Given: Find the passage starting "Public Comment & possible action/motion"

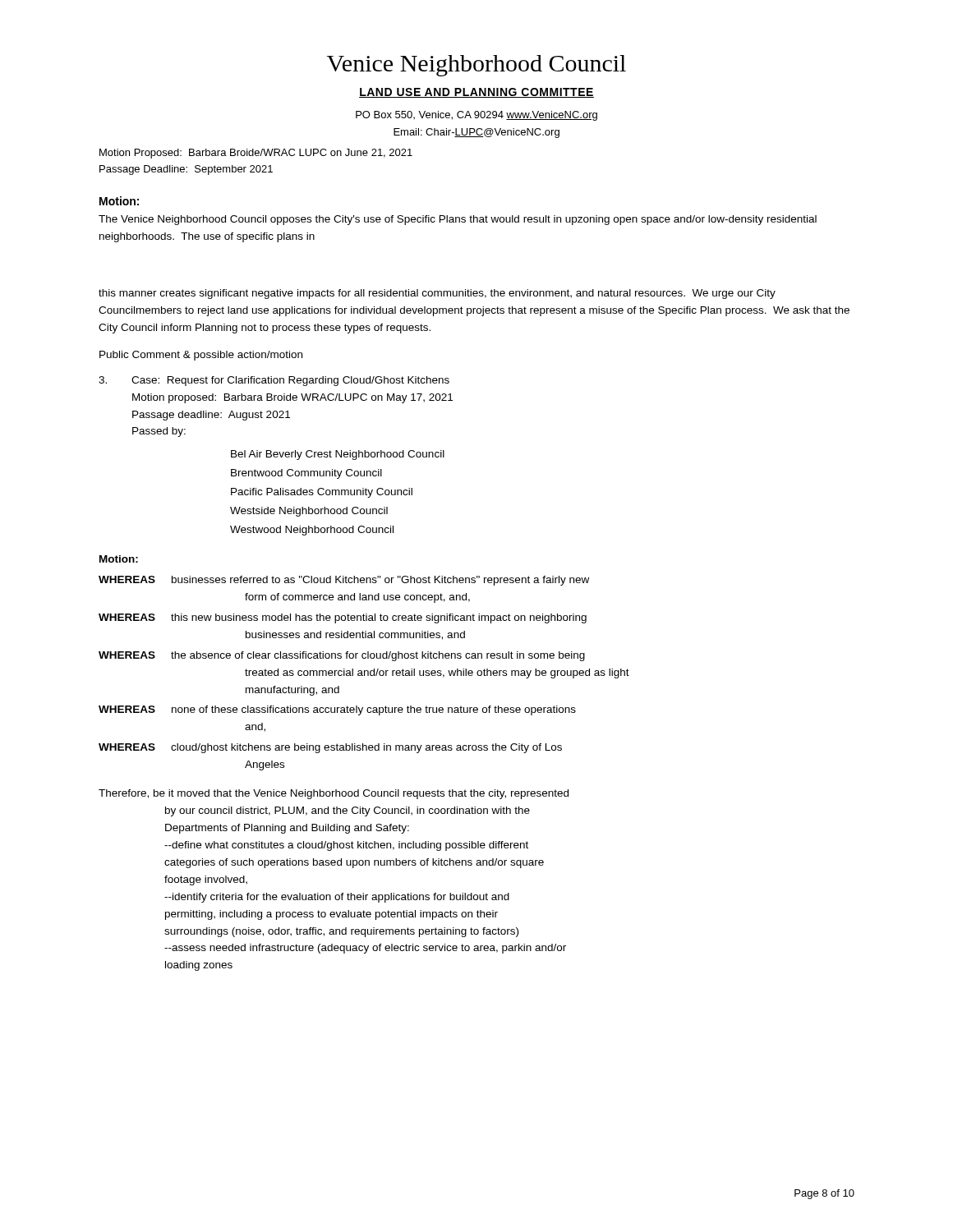Looking at the screenshot, I should pyautogui.click(x=201, y=354).
